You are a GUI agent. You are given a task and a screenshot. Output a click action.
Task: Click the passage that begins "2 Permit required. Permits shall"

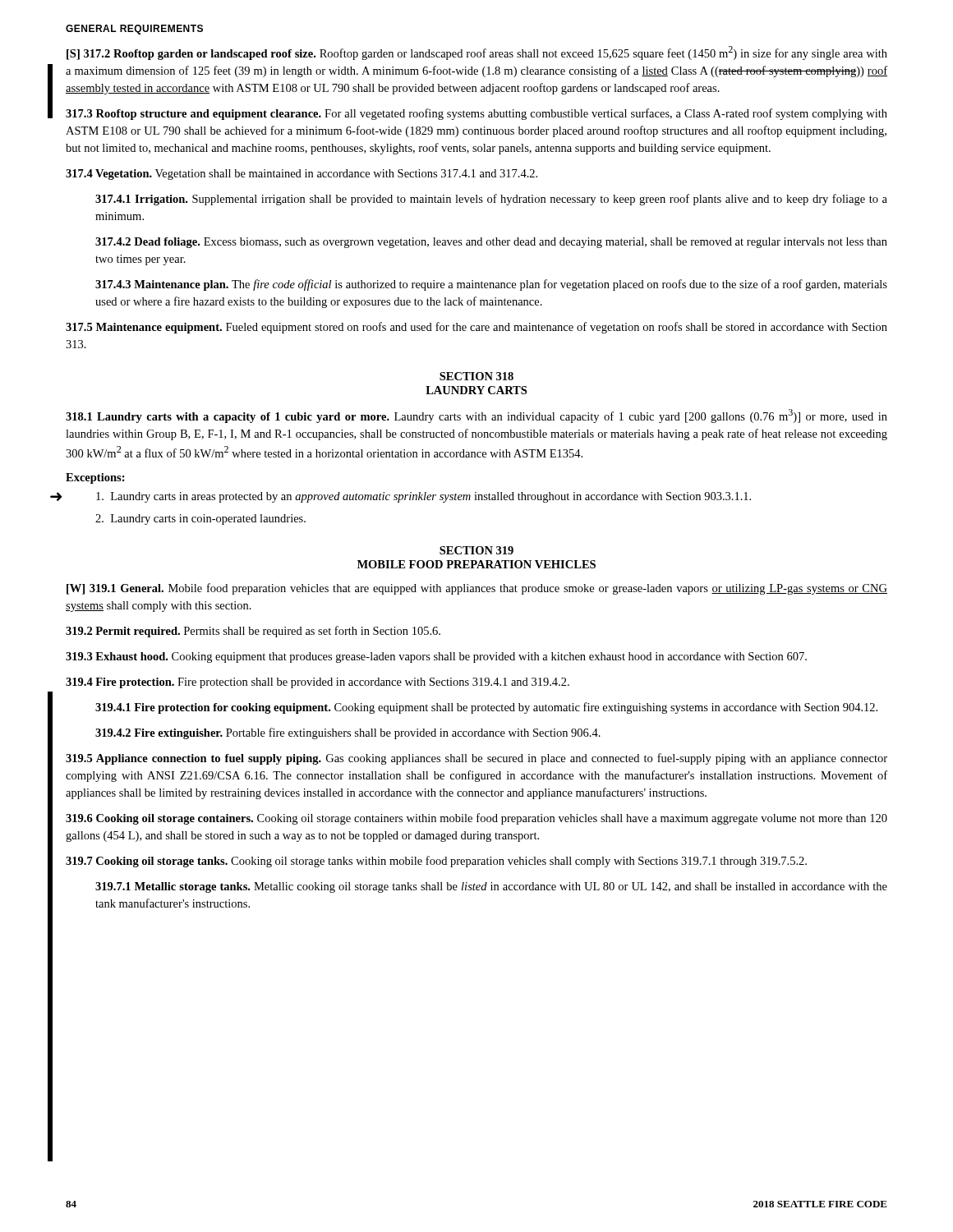(253, 631)
